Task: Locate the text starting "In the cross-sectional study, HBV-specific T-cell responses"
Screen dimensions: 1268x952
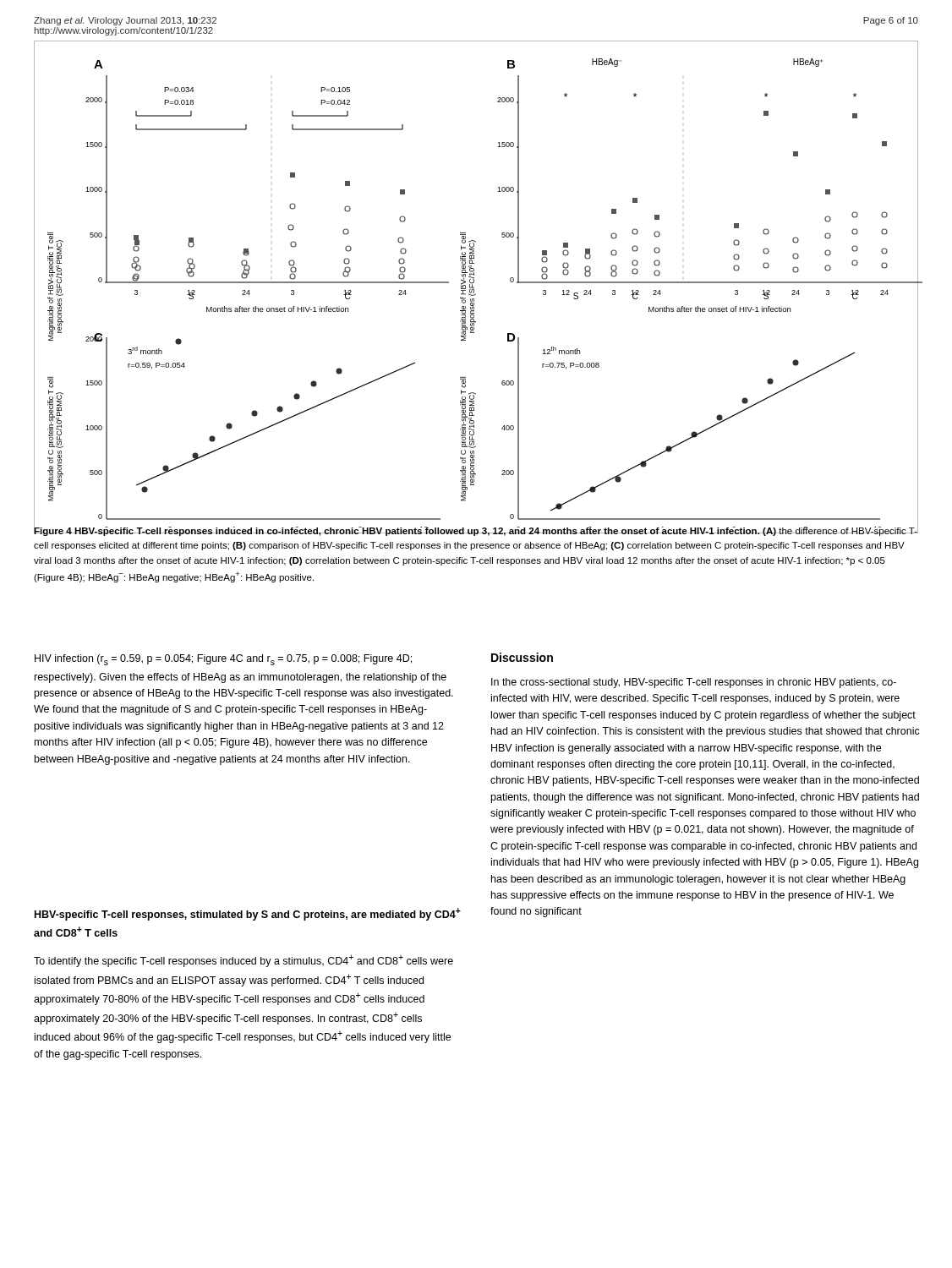Action: click(705, 797)
